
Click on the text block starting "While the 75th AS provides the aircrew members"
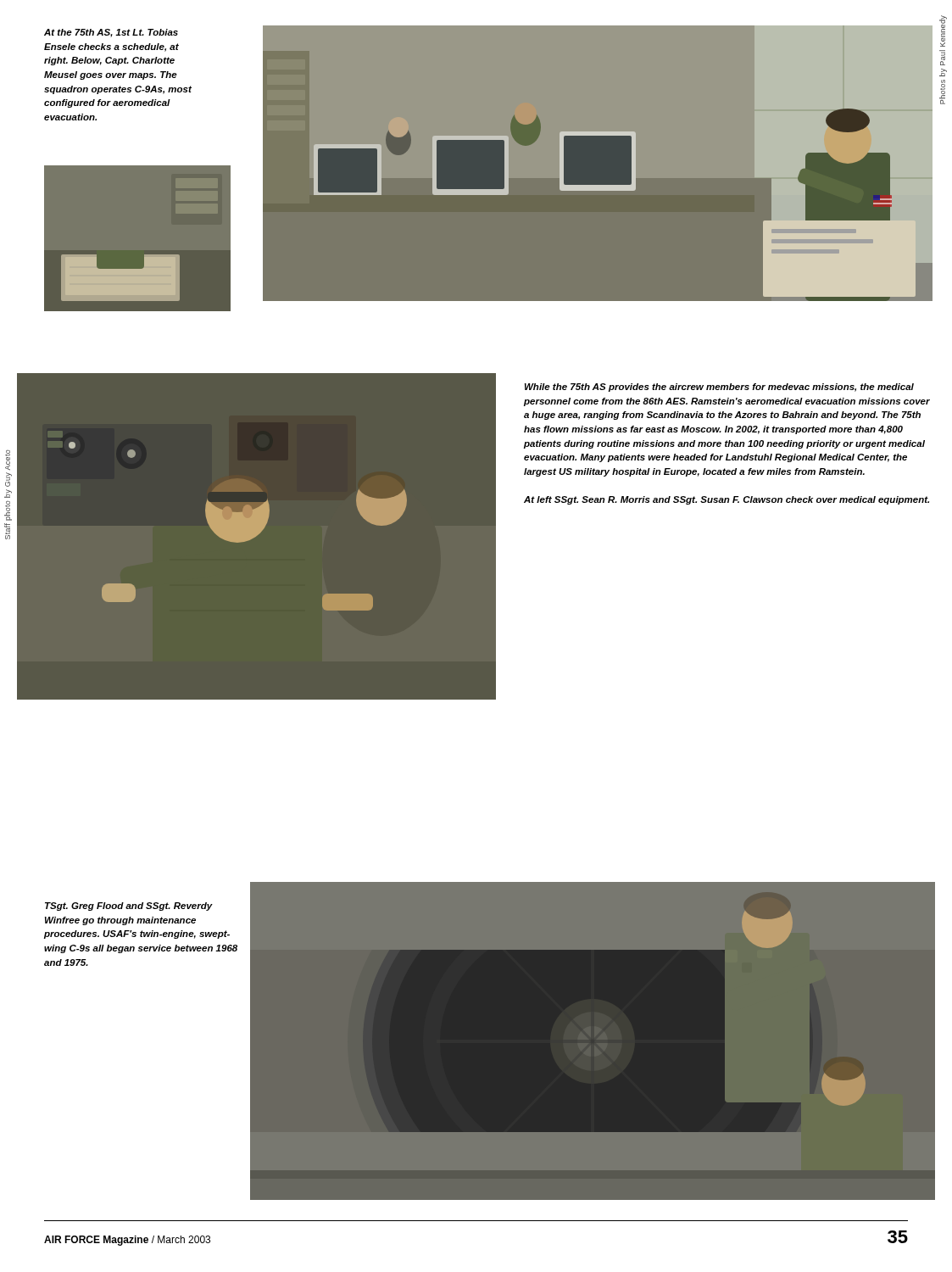pos(727,443)
